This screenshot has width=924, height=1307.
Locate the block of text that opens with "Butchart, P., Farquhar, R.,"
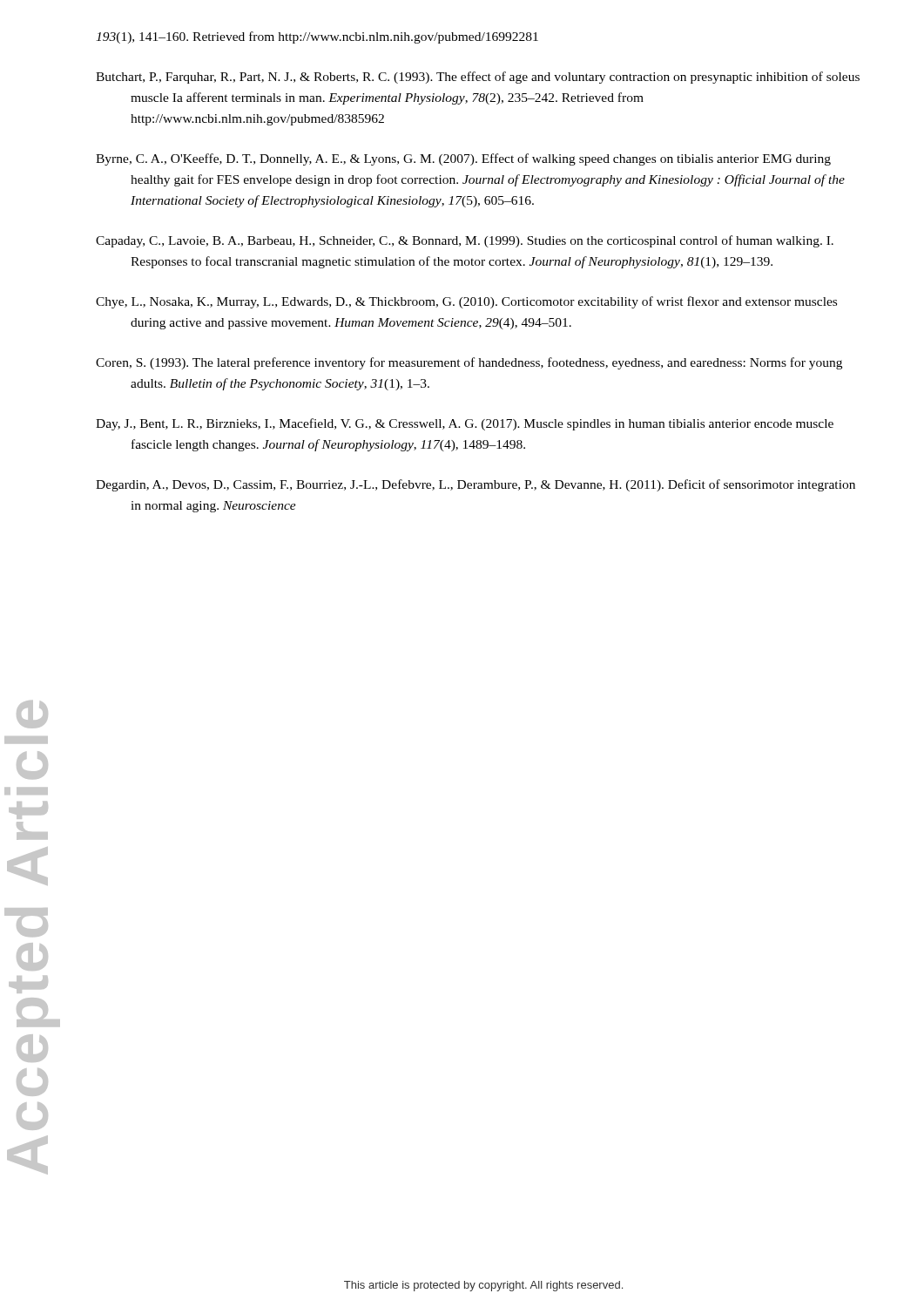pos(478,97)
